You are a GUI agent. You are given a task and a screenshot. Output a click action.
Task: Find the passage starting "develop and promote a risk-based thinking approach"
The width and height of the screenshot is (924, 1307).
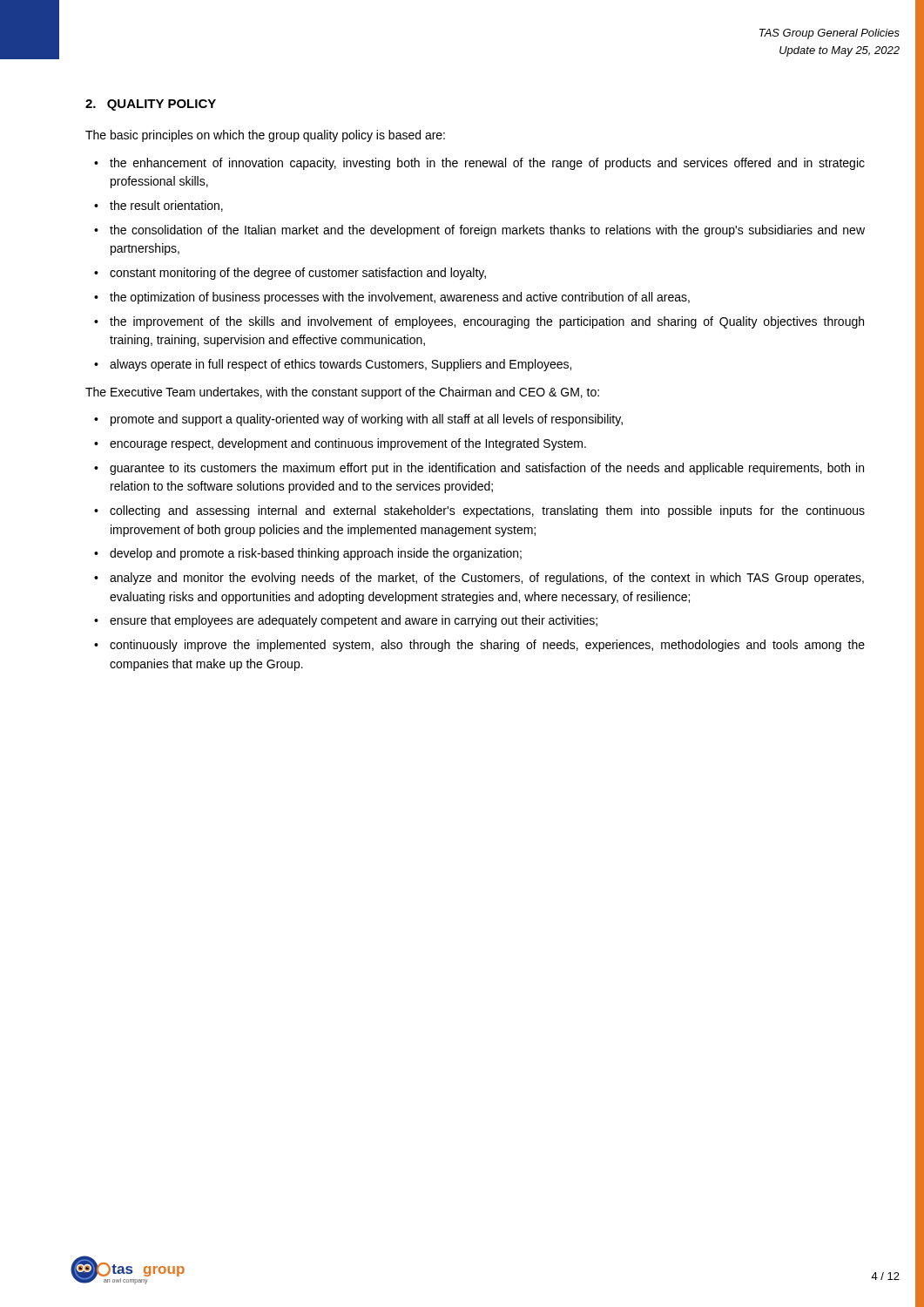pos(316,554)
